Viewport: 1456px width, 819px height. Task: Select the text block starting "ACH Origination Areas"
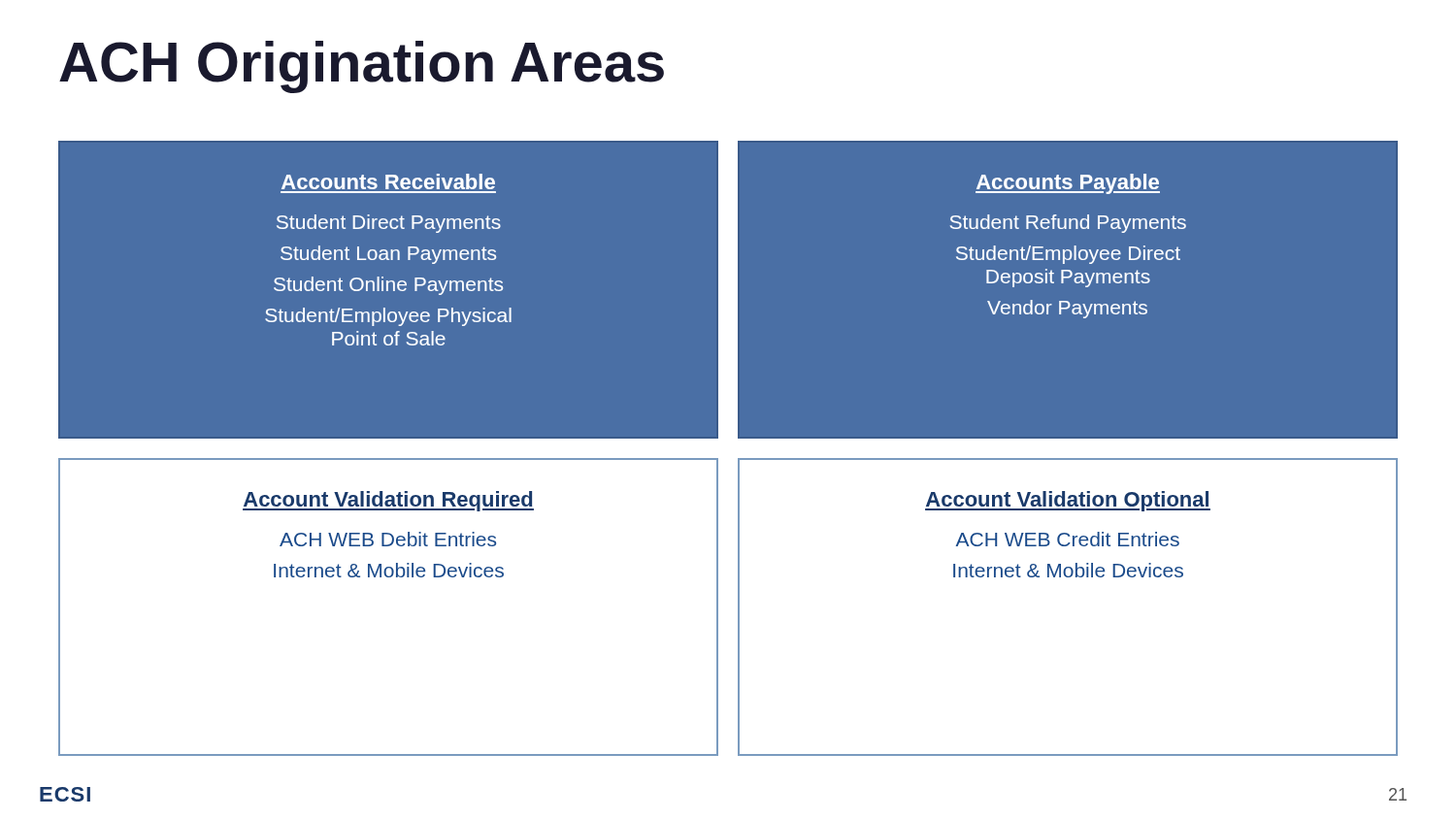[x=362, y=62]
